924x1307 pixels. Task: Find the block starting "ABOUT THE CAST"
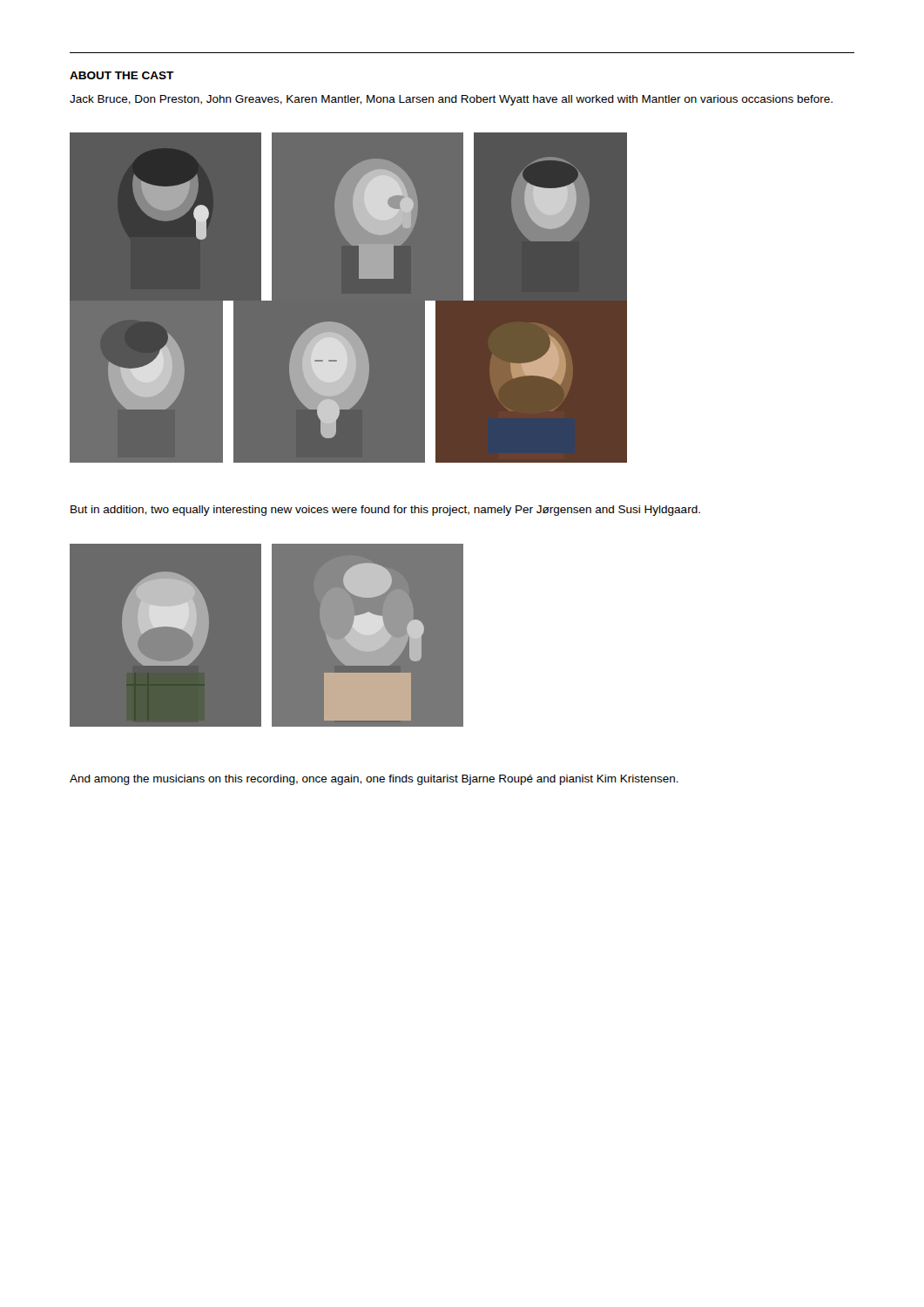pos(122,75)
